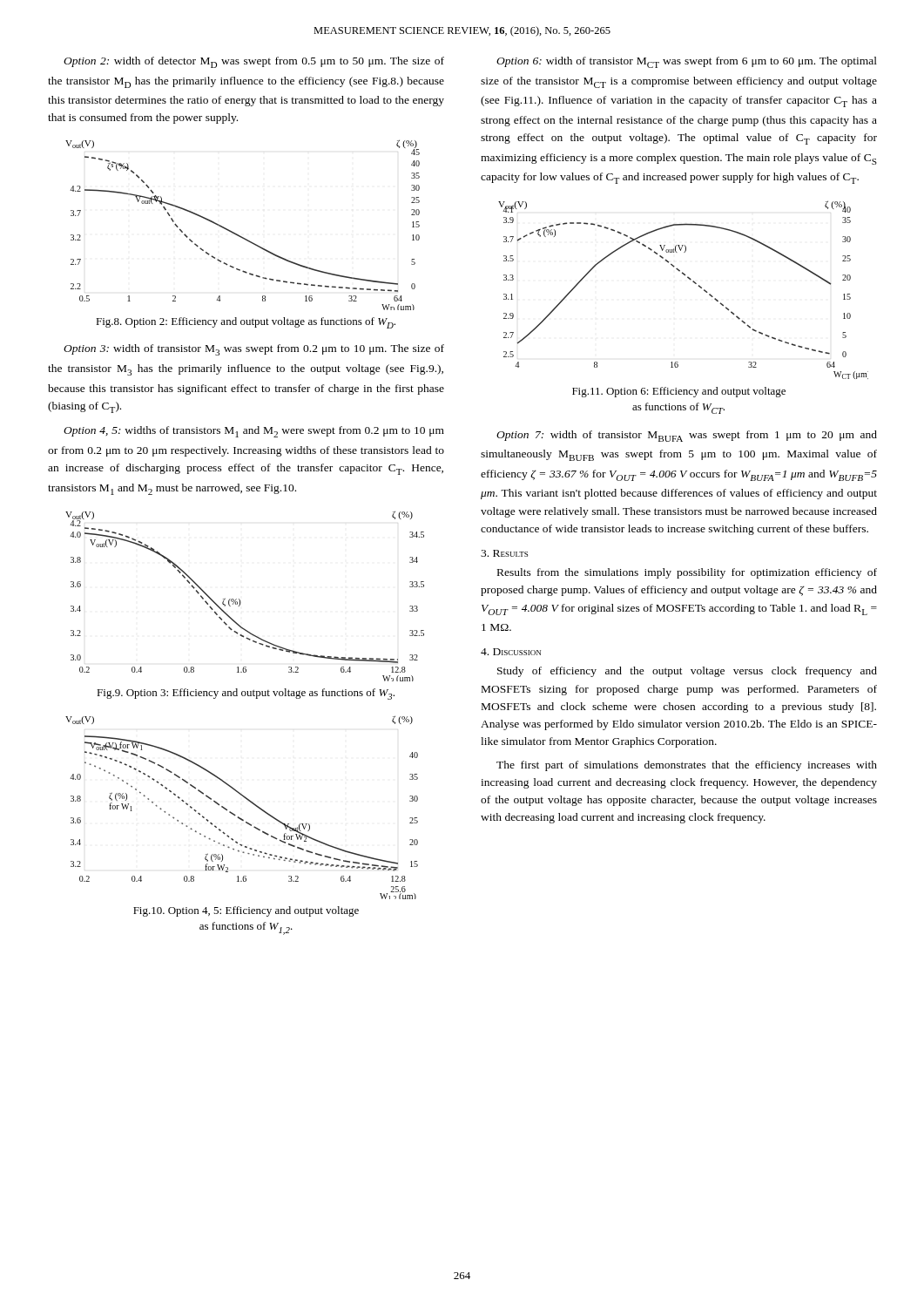The height and width of the screenshot is (1307, 924).
Task: Select the text block containing "Study of efficiency and the output"
Action: (679, 745)
